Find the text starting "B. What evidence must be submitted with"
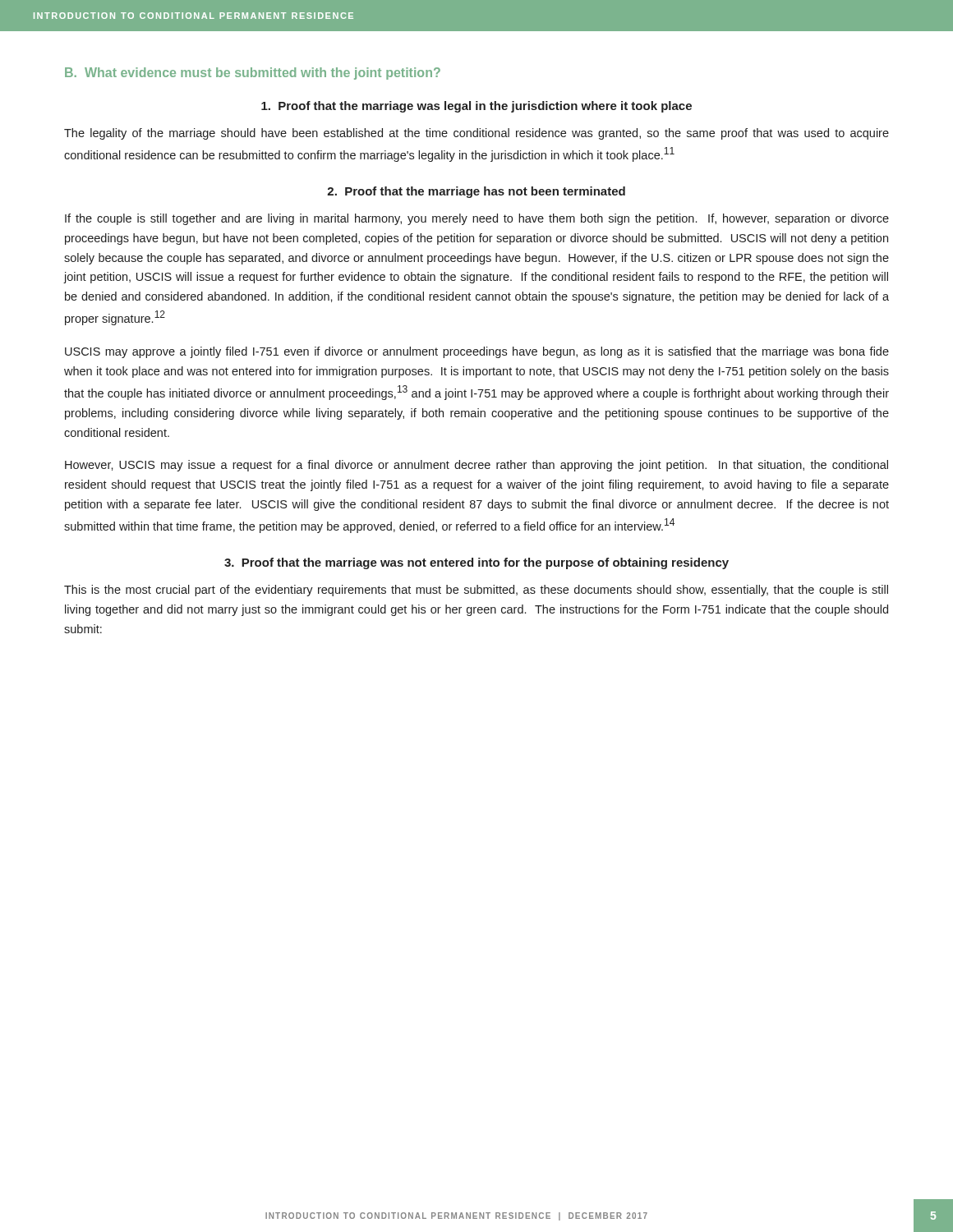Viewport: 953px width, 1232px height. pyautogui.click(x=252, y=73)
